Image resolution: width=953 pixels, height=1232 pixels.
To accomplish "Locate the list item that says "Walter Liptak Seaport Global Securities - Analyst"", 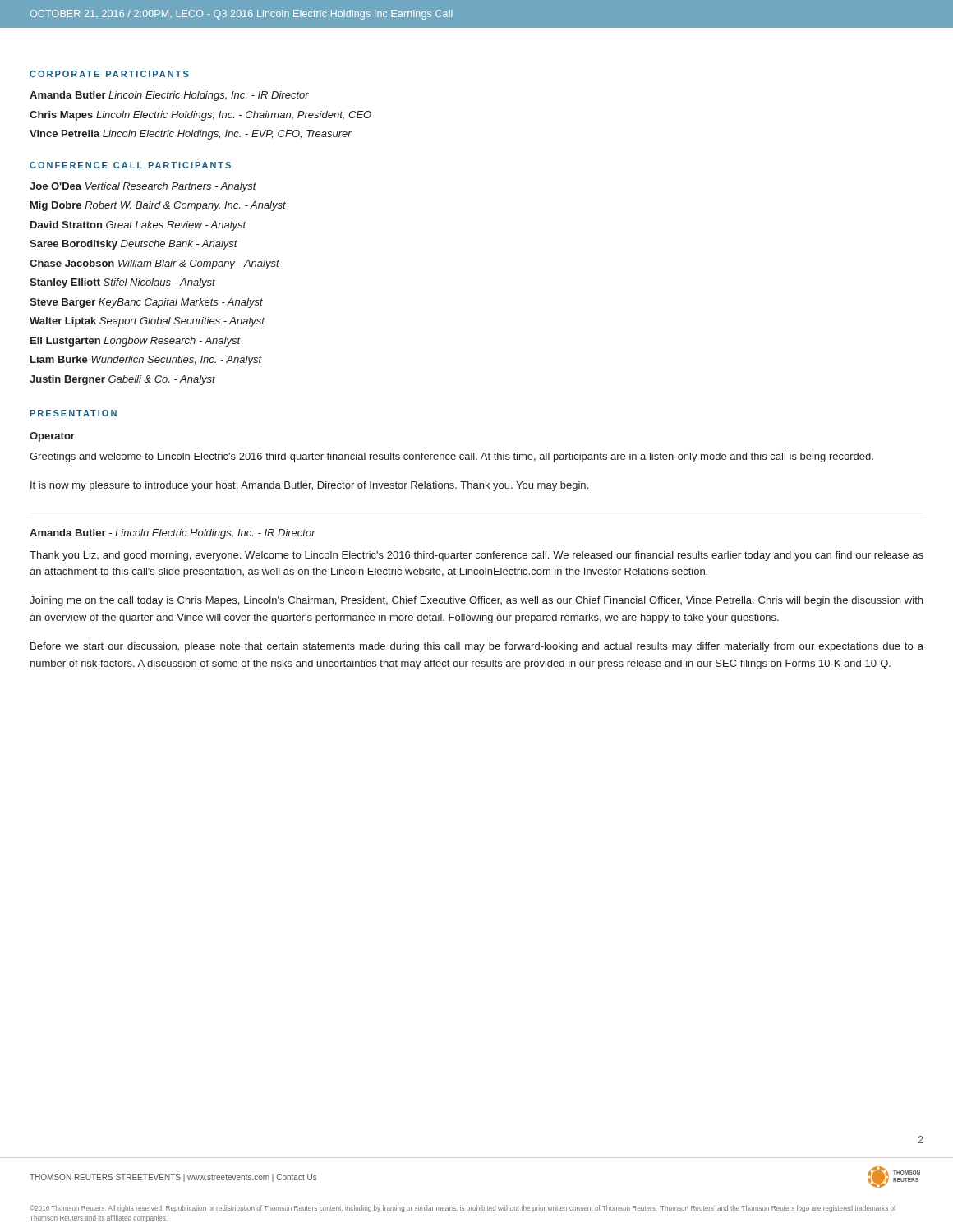I will (x=147, y=321).
